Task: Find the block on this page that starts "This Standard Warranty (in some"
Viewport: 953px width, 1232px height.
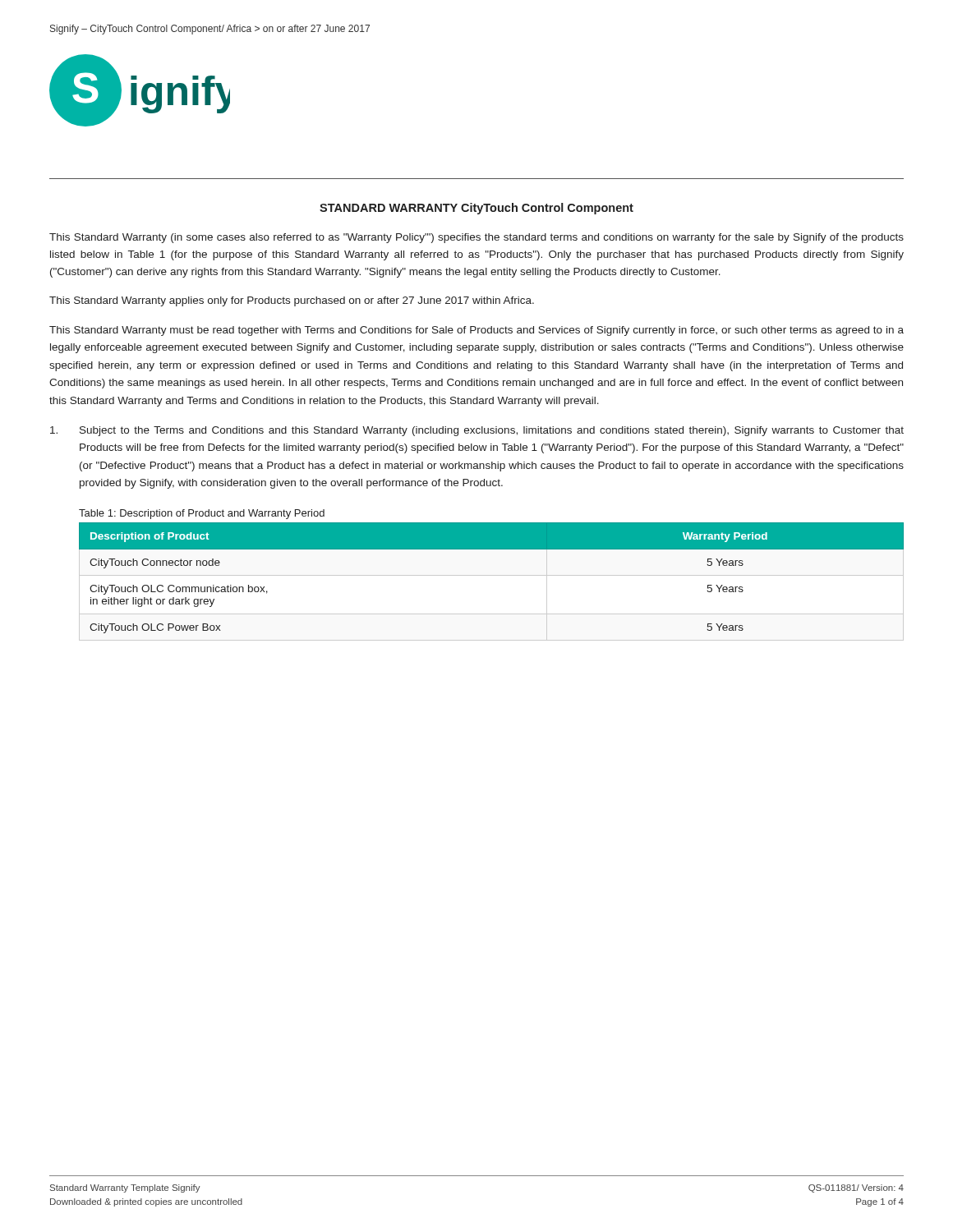Action: (476, 254)
